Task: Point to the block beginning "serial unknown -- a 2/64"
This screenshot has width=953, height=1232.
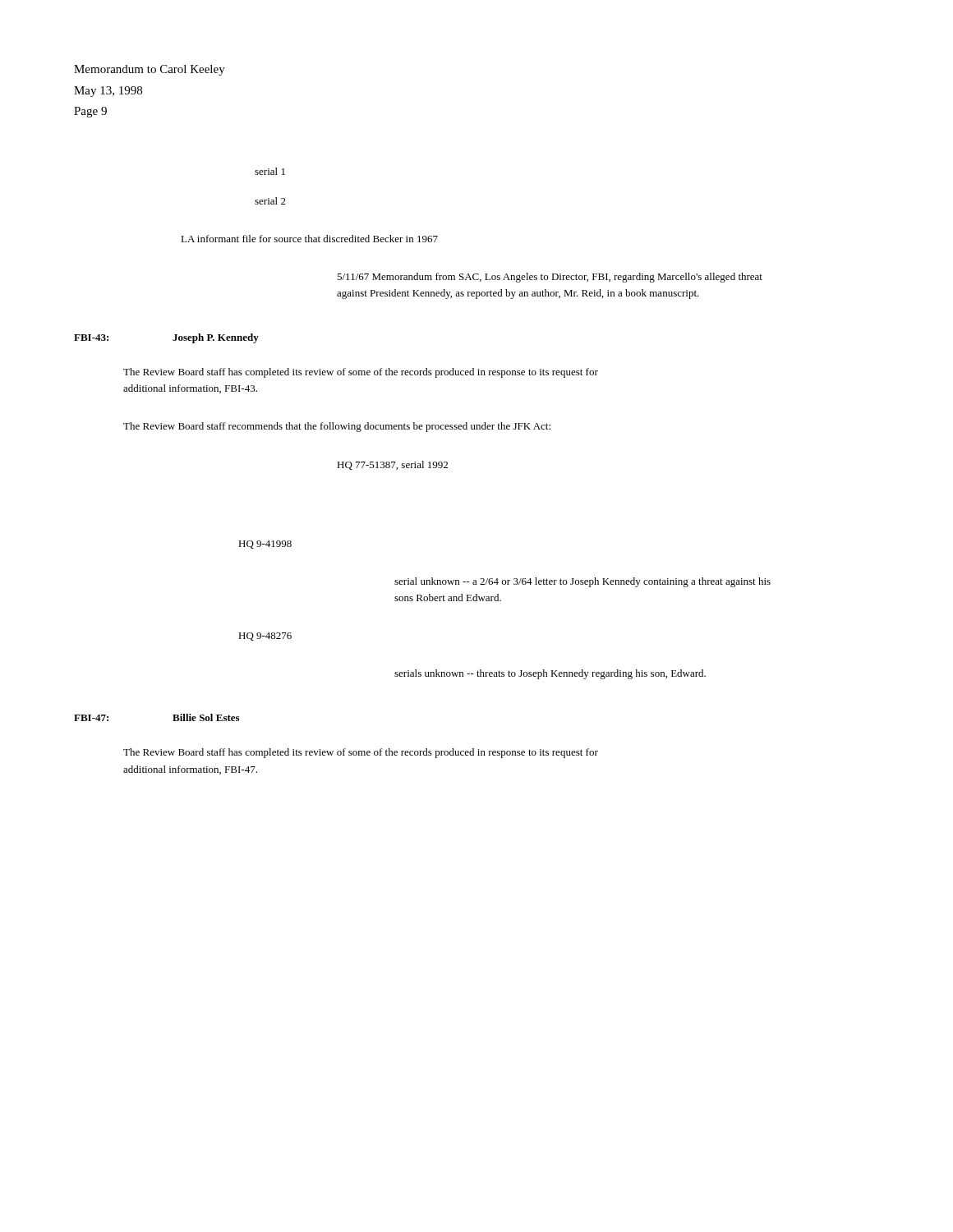Action: tap(583, 589)
